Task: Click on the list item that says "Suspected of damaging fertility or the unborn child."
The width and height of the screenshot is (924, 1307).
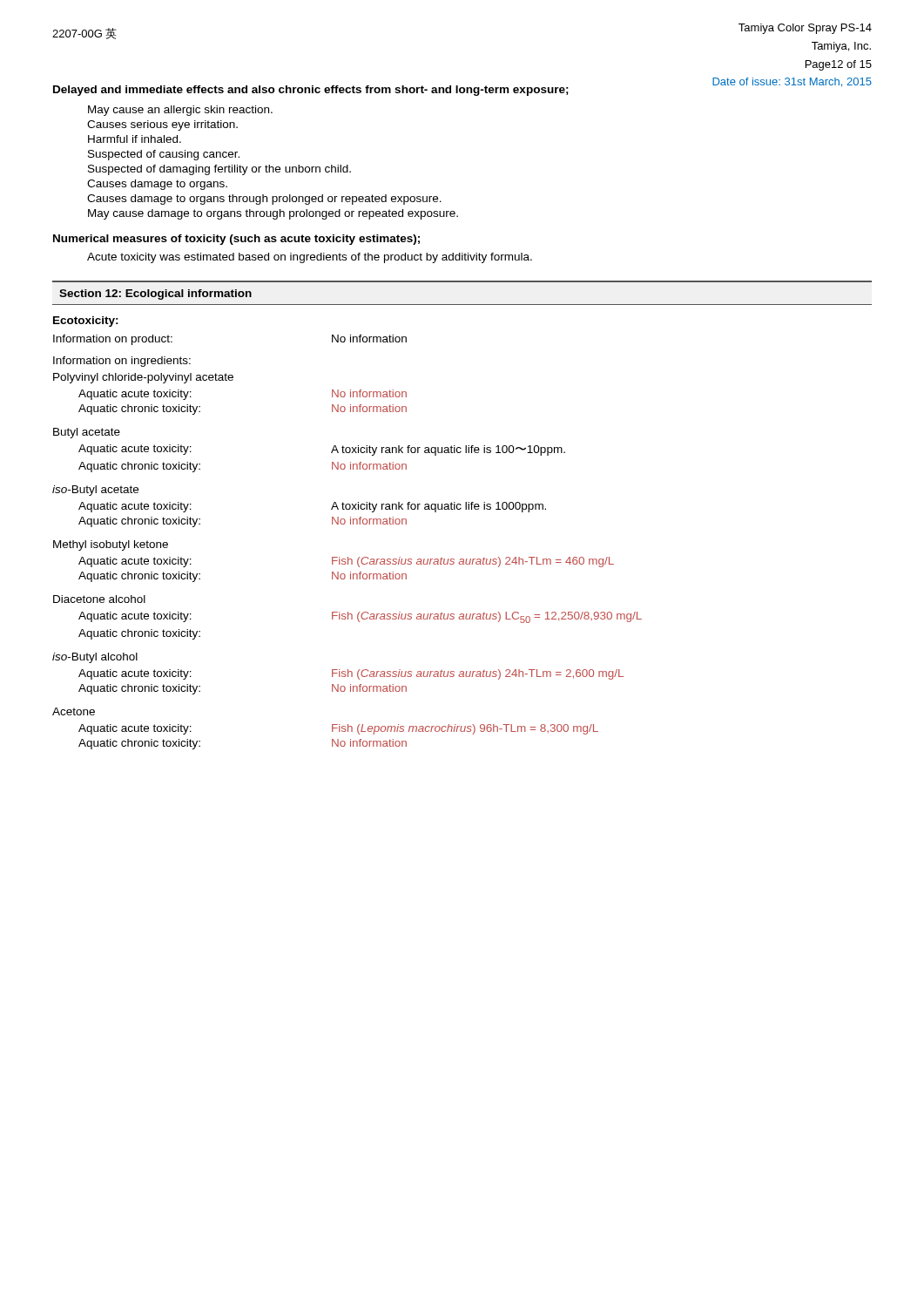Action: (x=219, y=169)
